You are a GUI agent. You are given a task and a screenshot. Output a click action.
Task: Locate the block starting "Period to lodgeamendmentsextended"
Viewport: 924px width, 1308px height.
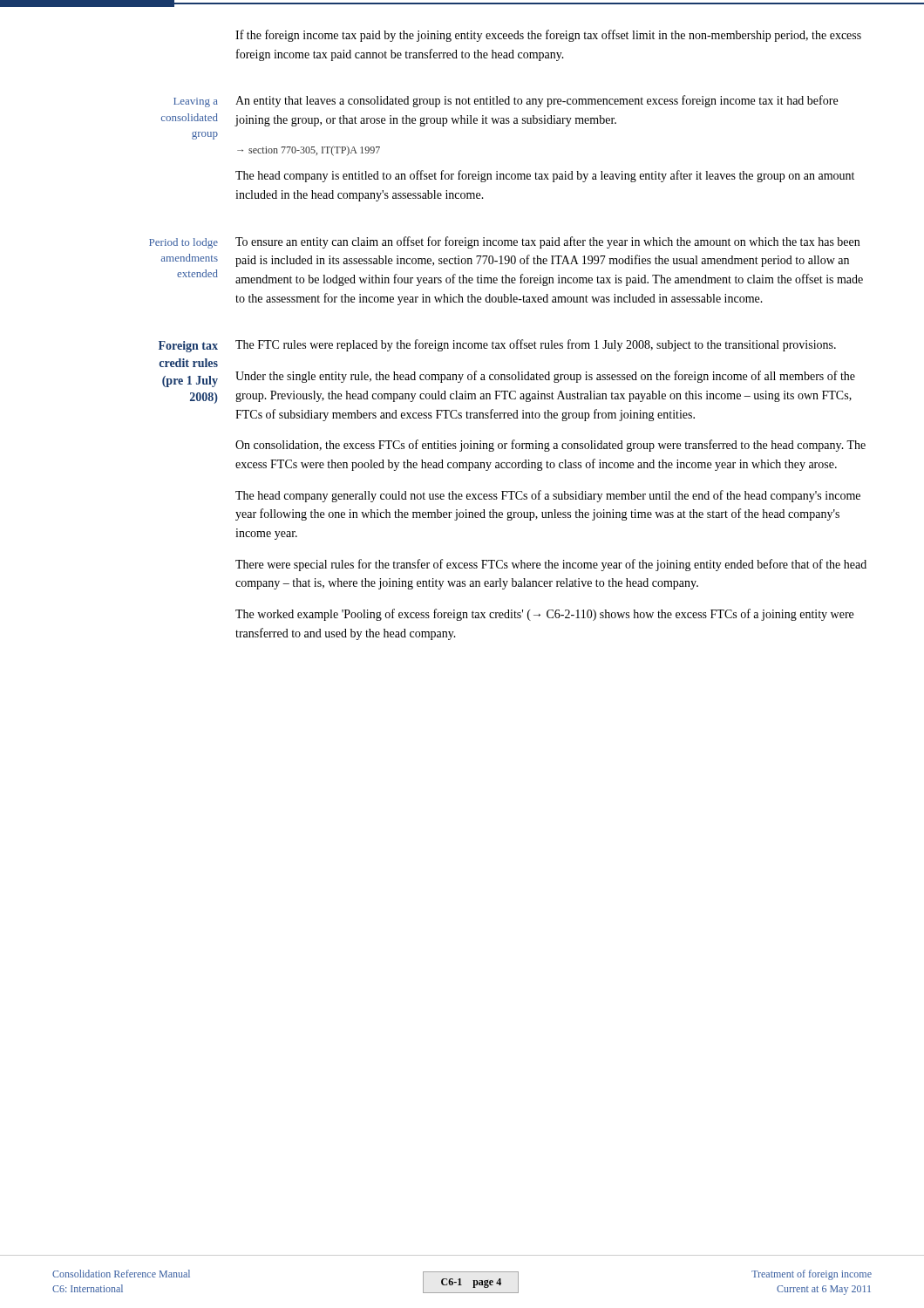[183, 258]
